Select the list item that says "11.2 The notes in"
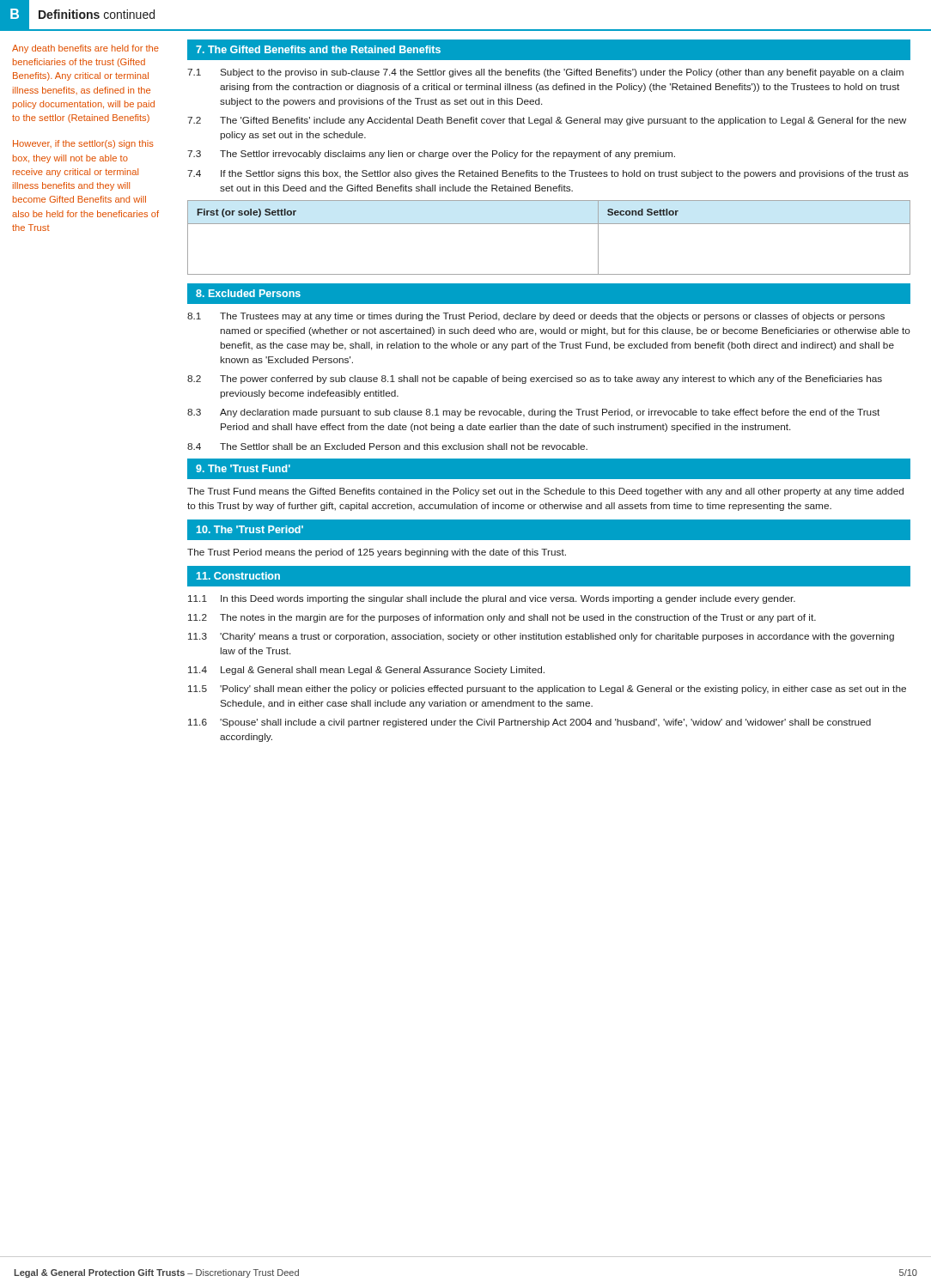Screen dimensions: 1288x931 (549, 618)
